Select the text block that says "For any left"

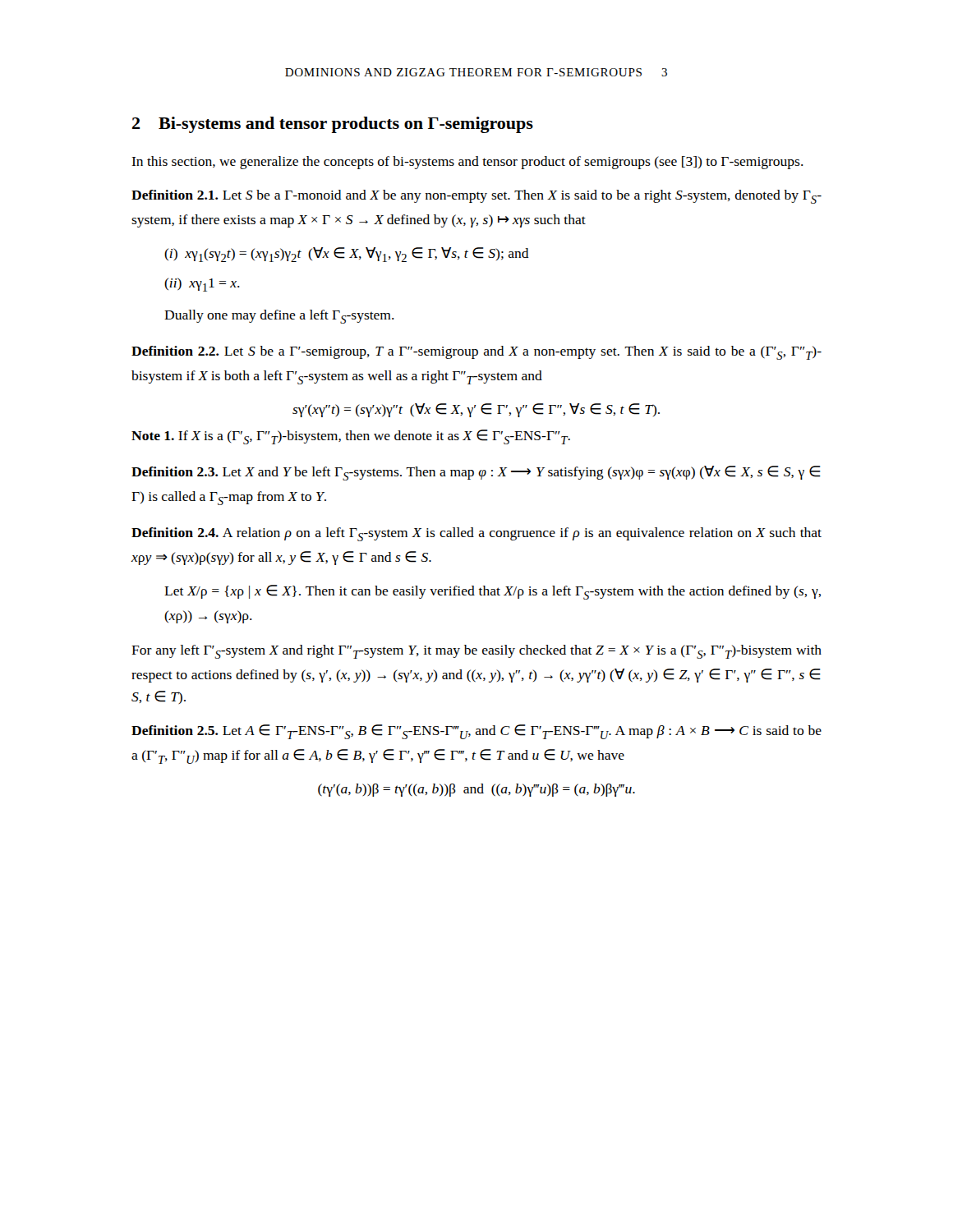point(476,673)
